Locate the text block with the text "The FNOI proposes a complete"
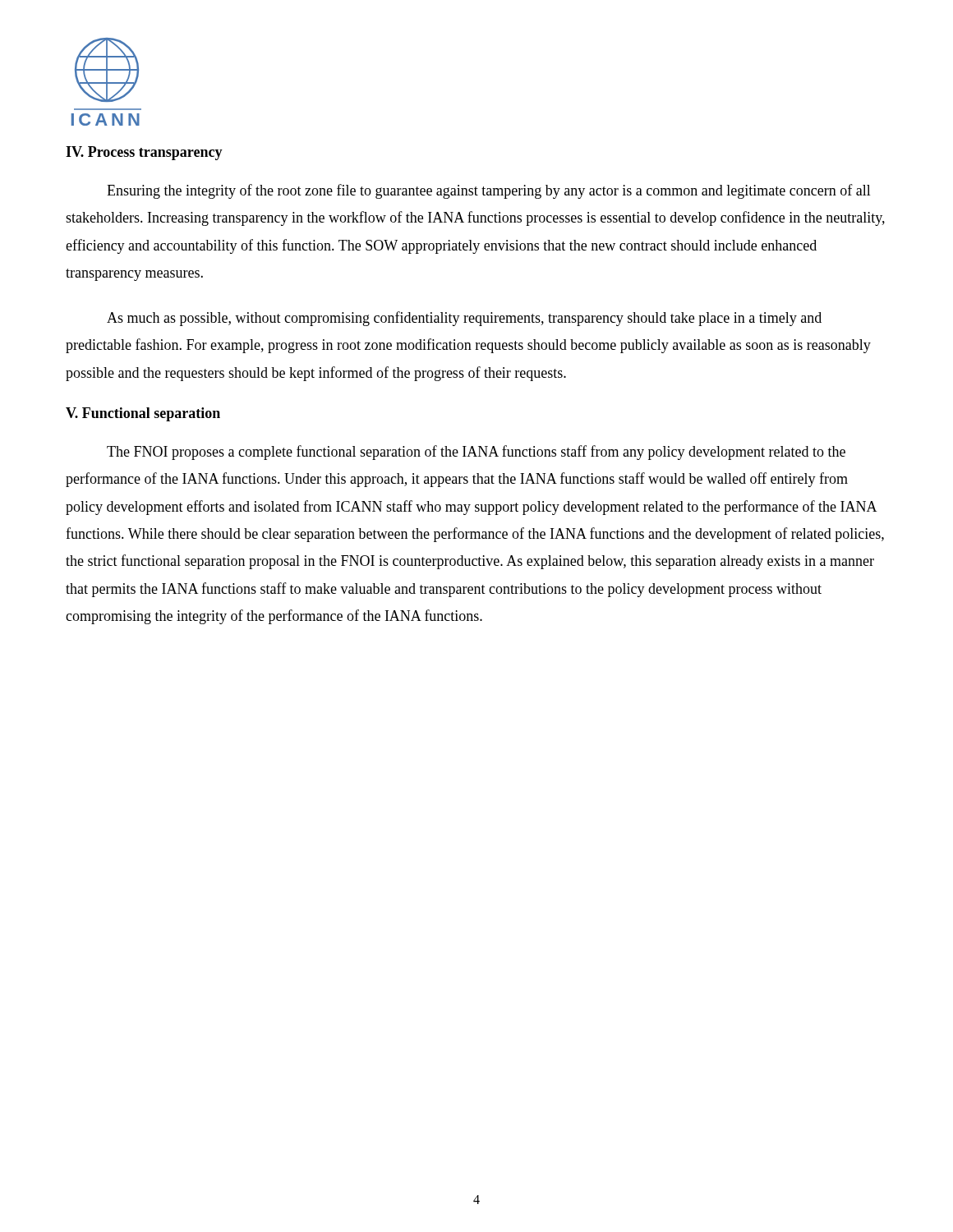 pos(475,534)
